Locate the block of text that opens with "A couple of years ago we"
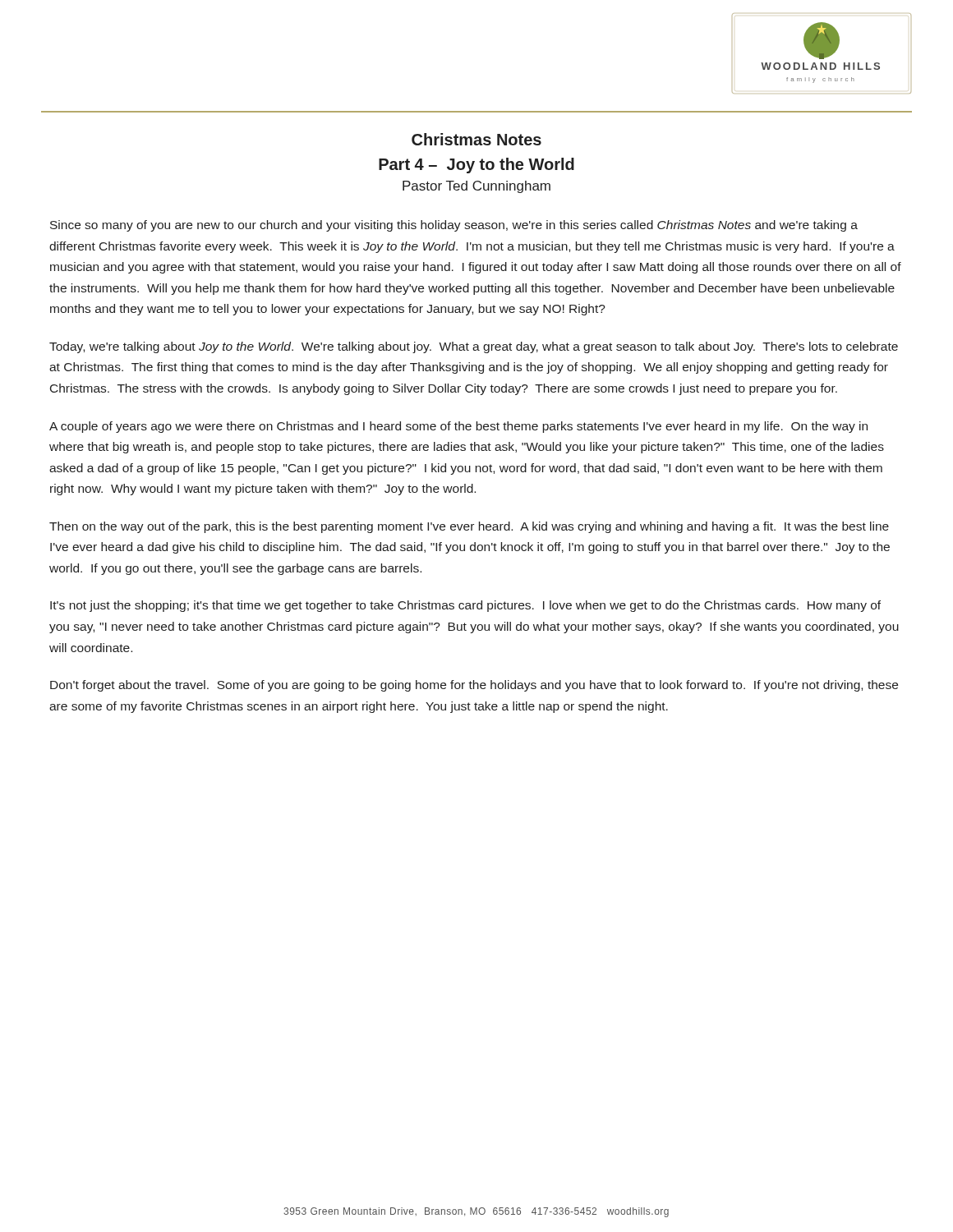Image resolution: width=953 pixels, height=1232 pixels. [467, 457]
